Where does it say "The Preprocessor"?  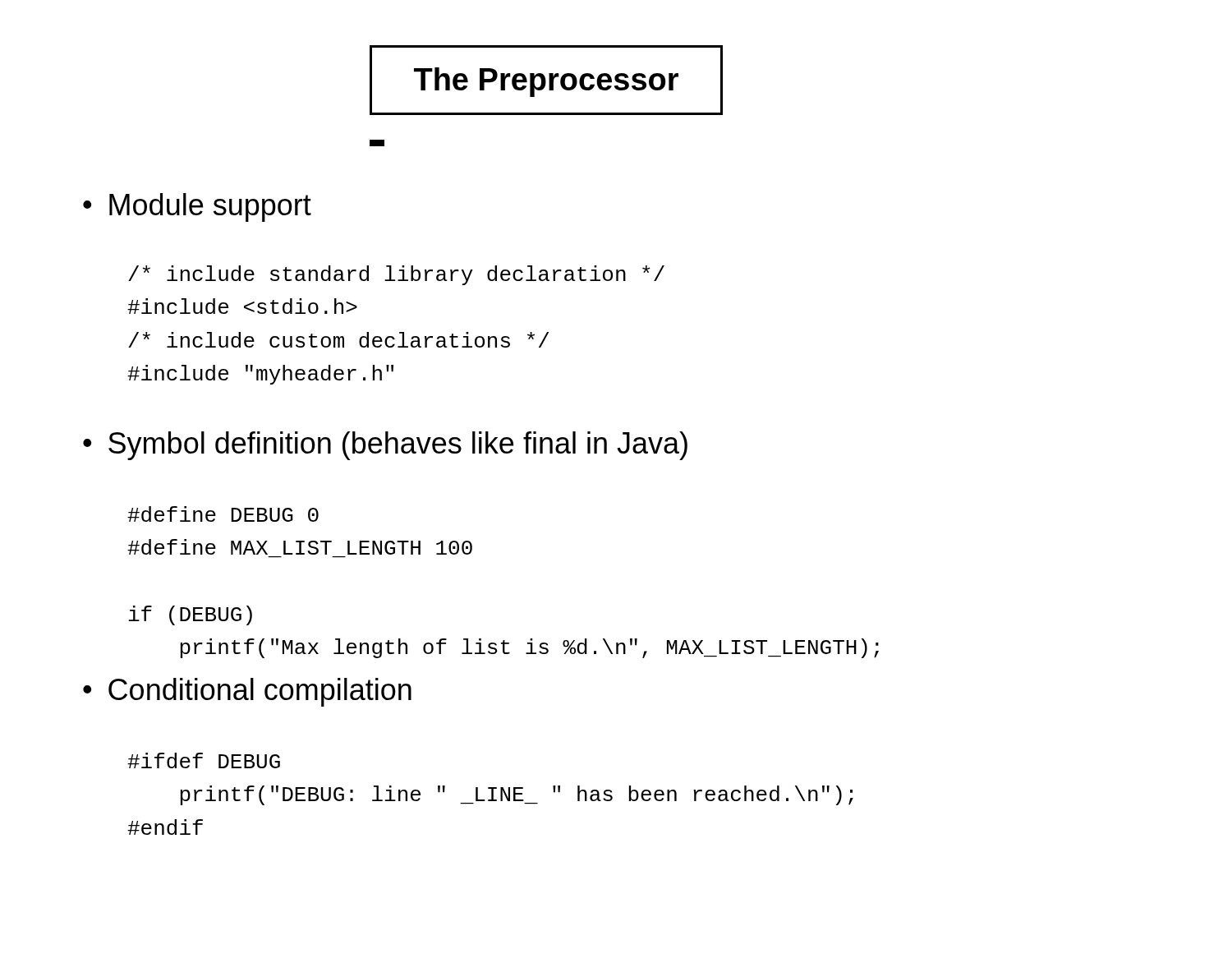[x=546, y=80]
